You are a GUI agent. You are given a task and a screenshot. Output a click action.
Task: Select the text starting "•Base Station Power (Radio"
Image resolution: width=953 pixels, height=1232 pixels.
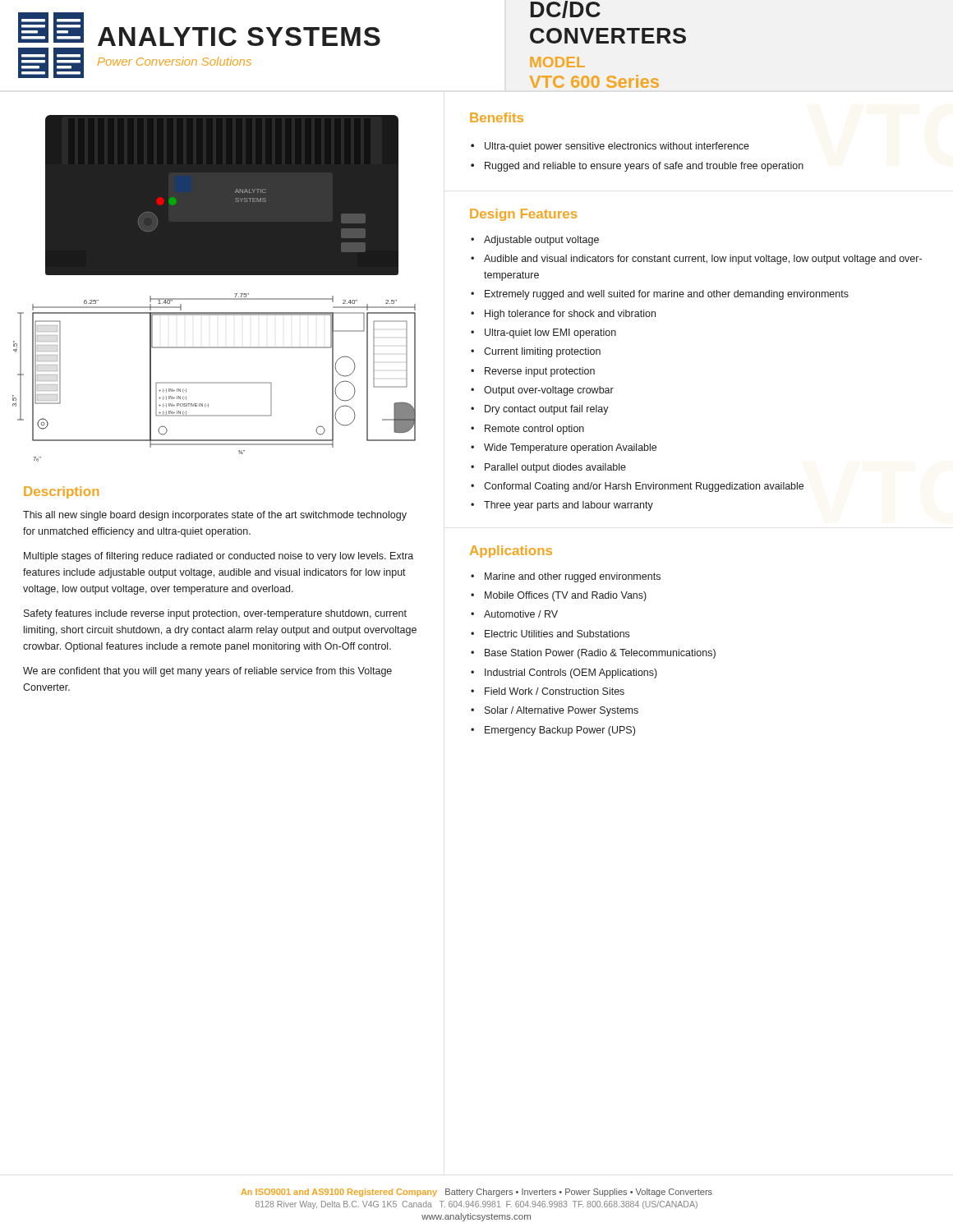(x=593, y=654)
